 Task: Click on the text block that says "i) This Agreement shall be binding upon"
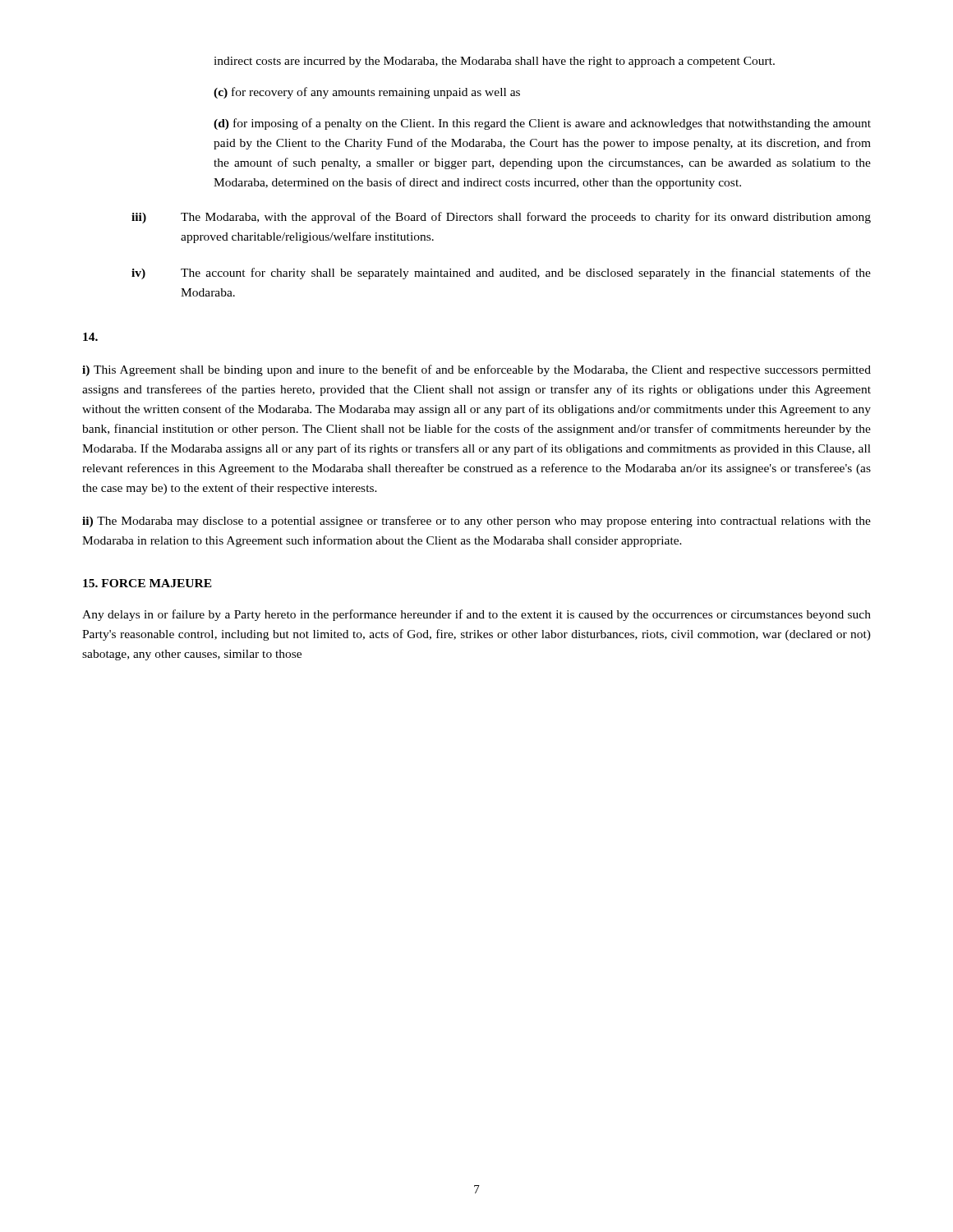476,428
